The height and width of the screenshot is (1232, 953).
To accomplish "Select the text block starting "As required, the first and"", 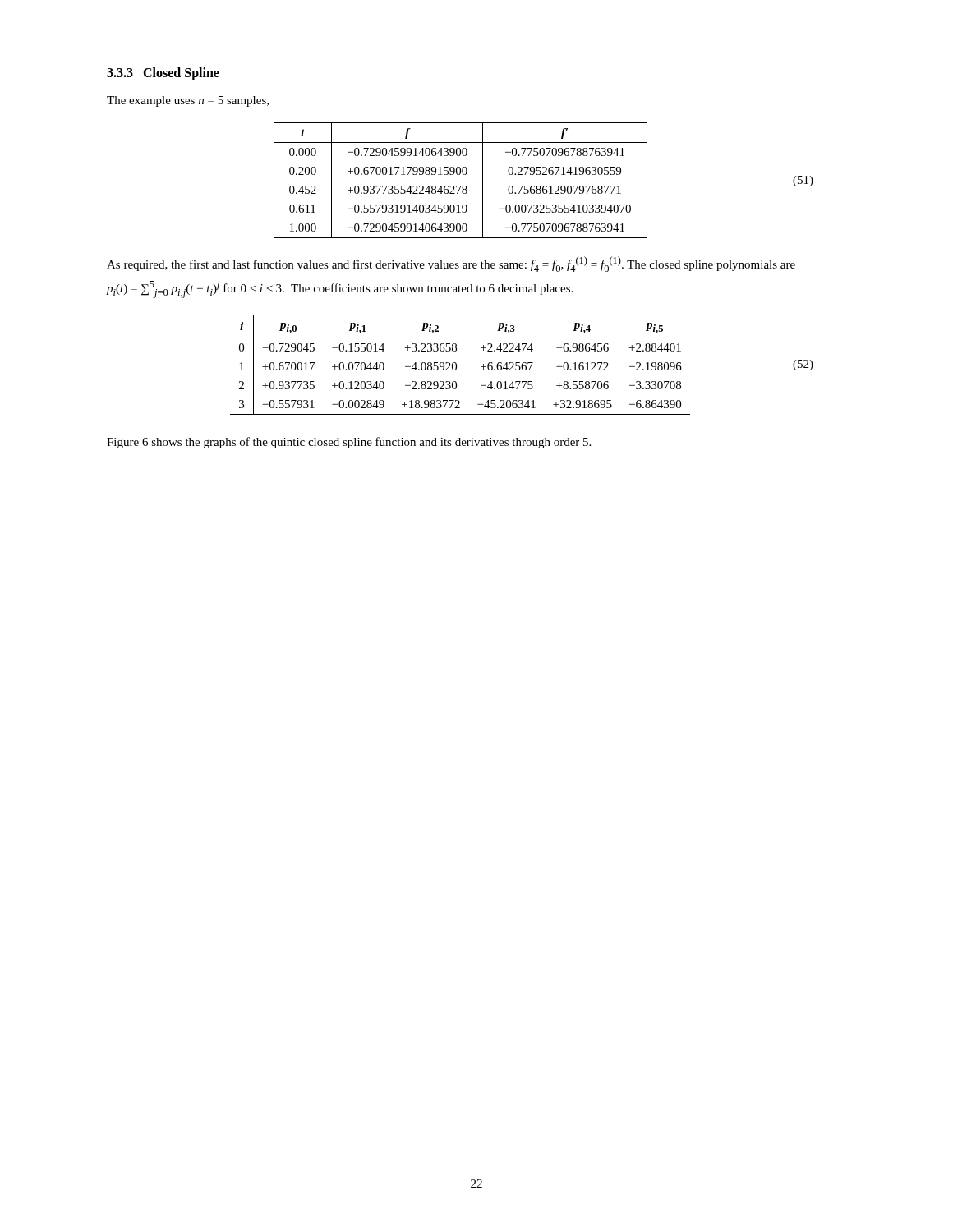I will pyautogui.click(x=451, y=277).
